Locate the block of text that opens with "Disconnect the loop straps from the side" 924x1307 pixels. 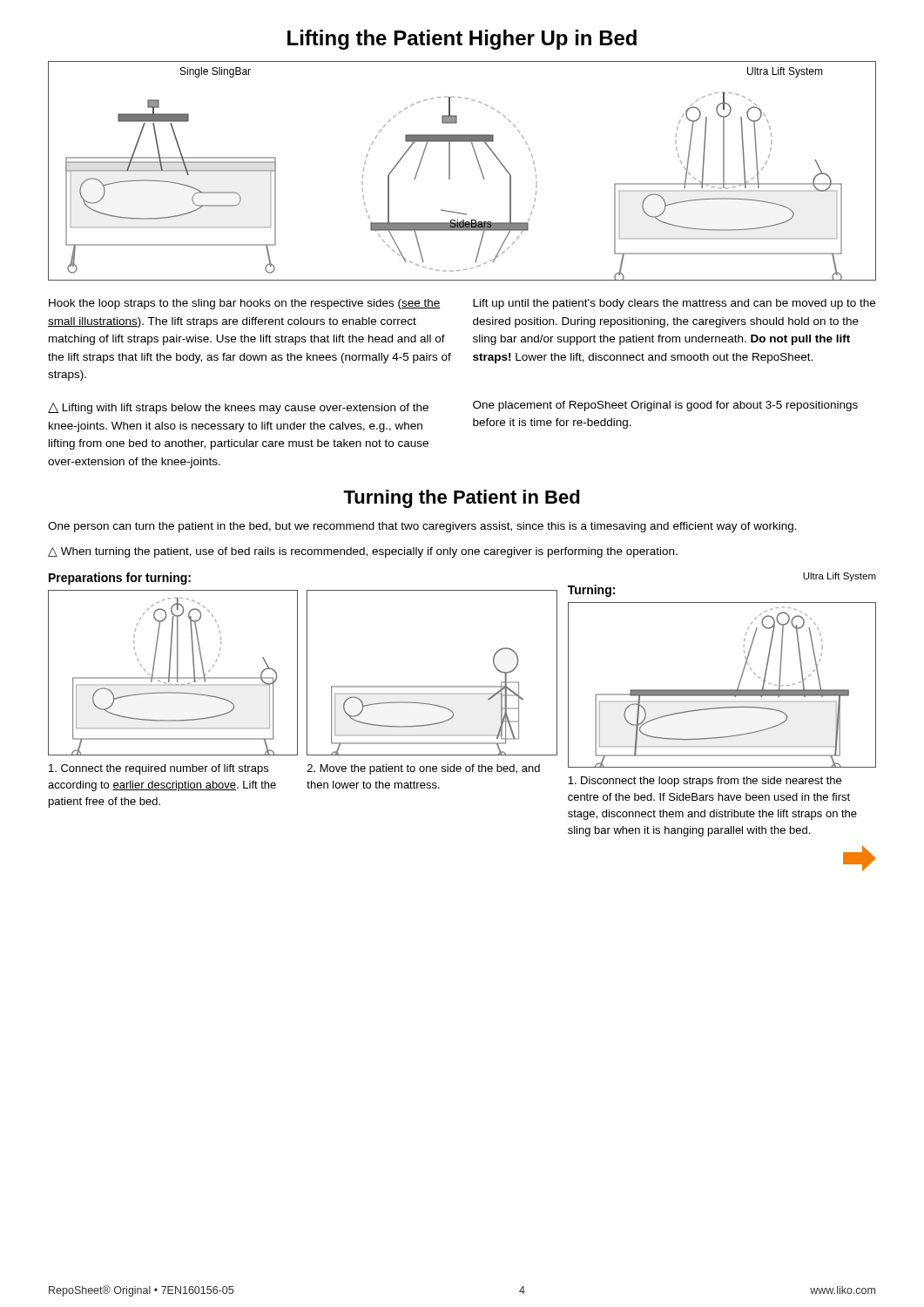pyautogui.click(x=712, y=805)
